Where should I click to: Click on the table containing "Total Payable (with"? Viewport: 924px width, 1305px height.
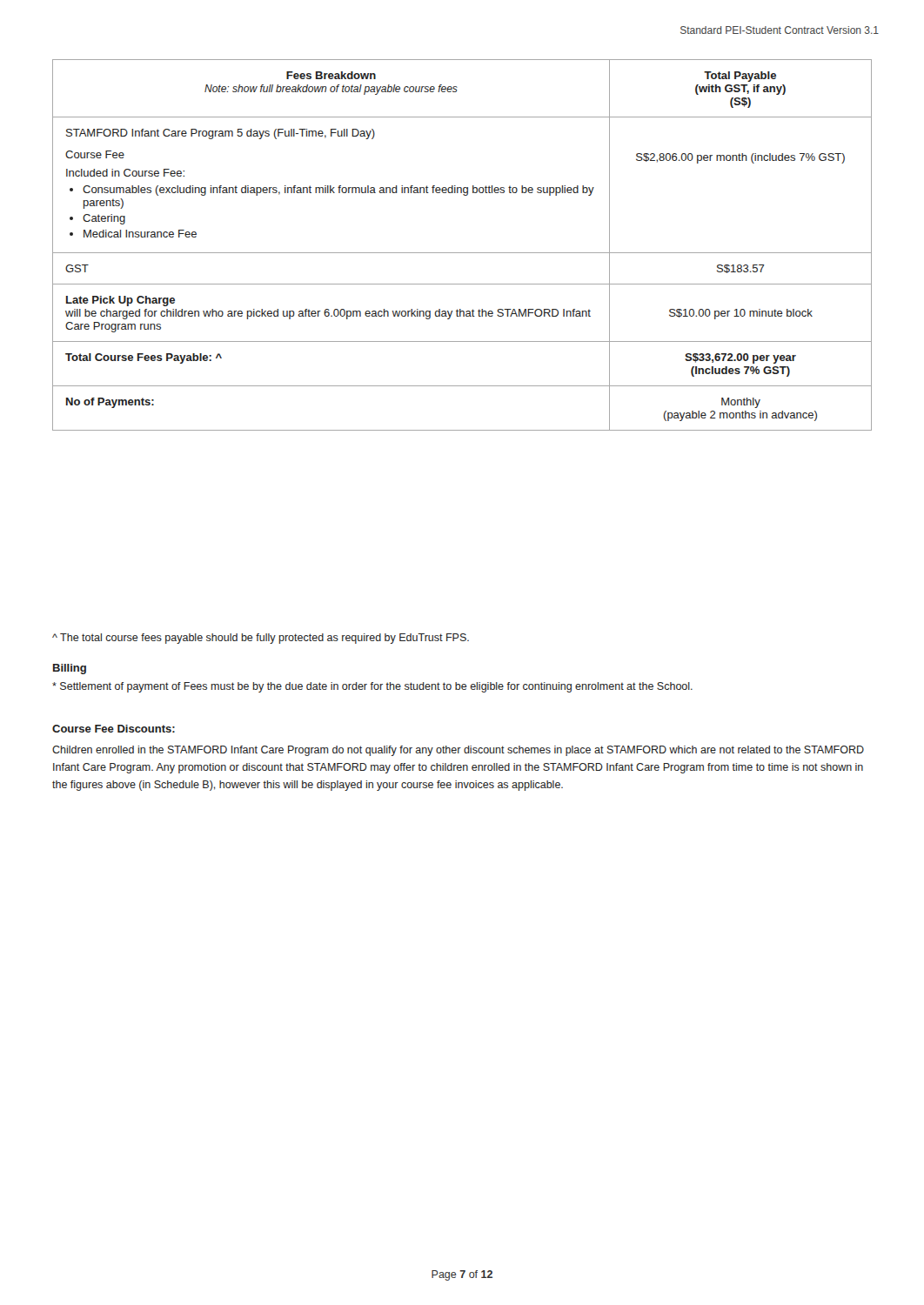pyautogui.click(x=462, y=245)
